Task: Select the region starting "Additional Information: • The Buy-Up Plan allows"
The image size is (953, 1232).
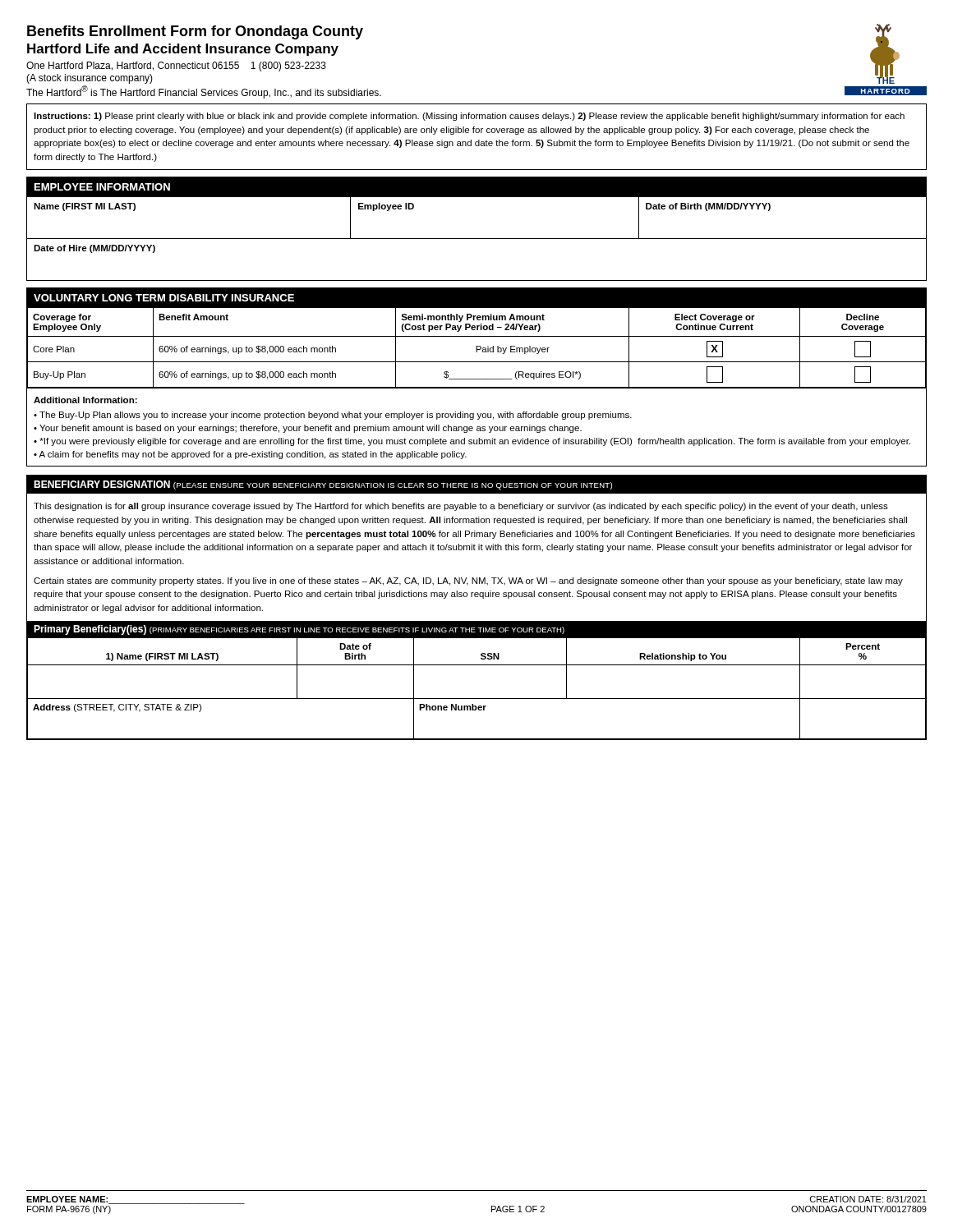Action: 476,427
